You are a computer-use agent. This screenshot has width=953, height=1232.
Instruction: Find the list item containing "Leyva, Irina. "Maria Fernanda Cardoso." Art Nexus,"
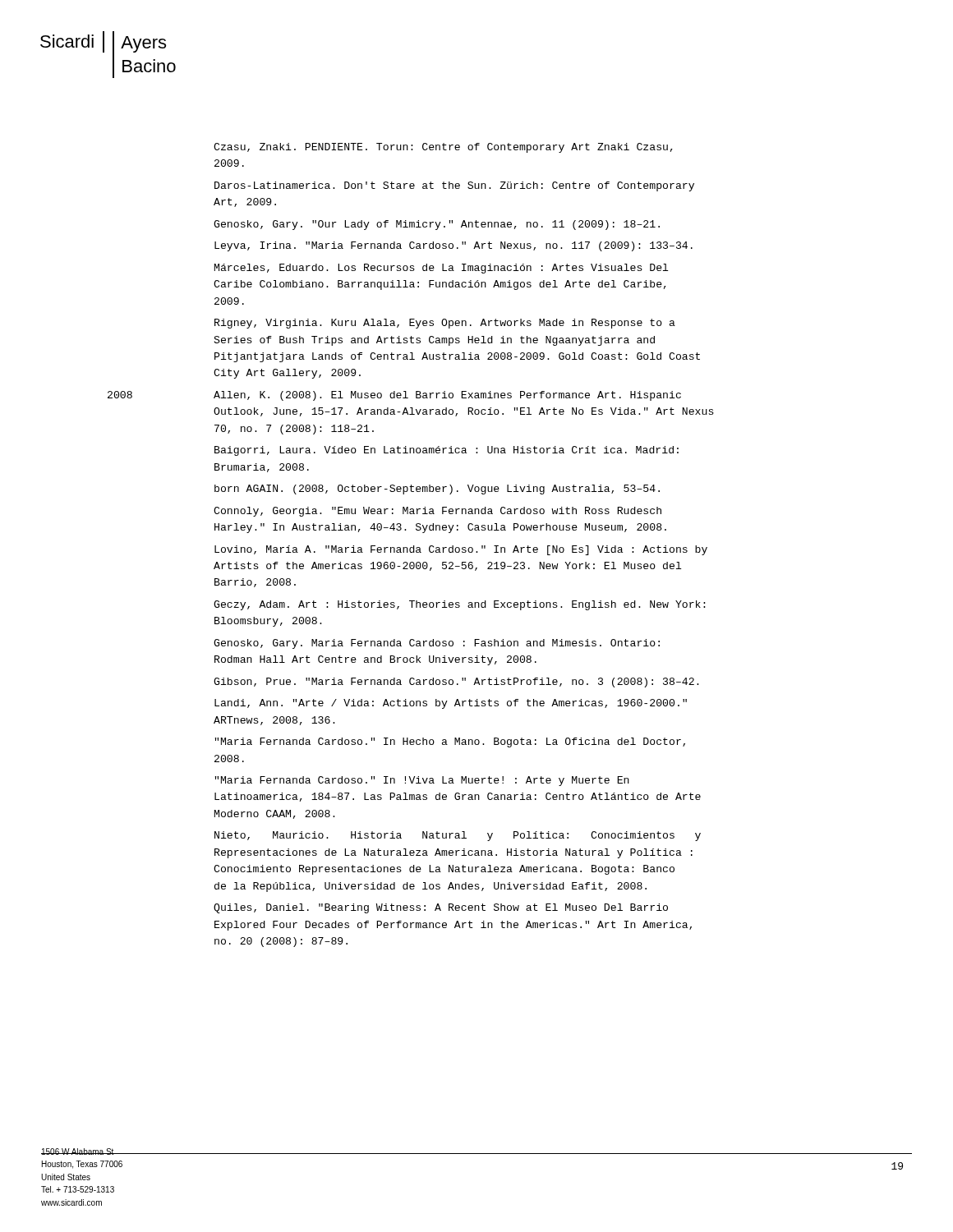[x=454, y=246]
